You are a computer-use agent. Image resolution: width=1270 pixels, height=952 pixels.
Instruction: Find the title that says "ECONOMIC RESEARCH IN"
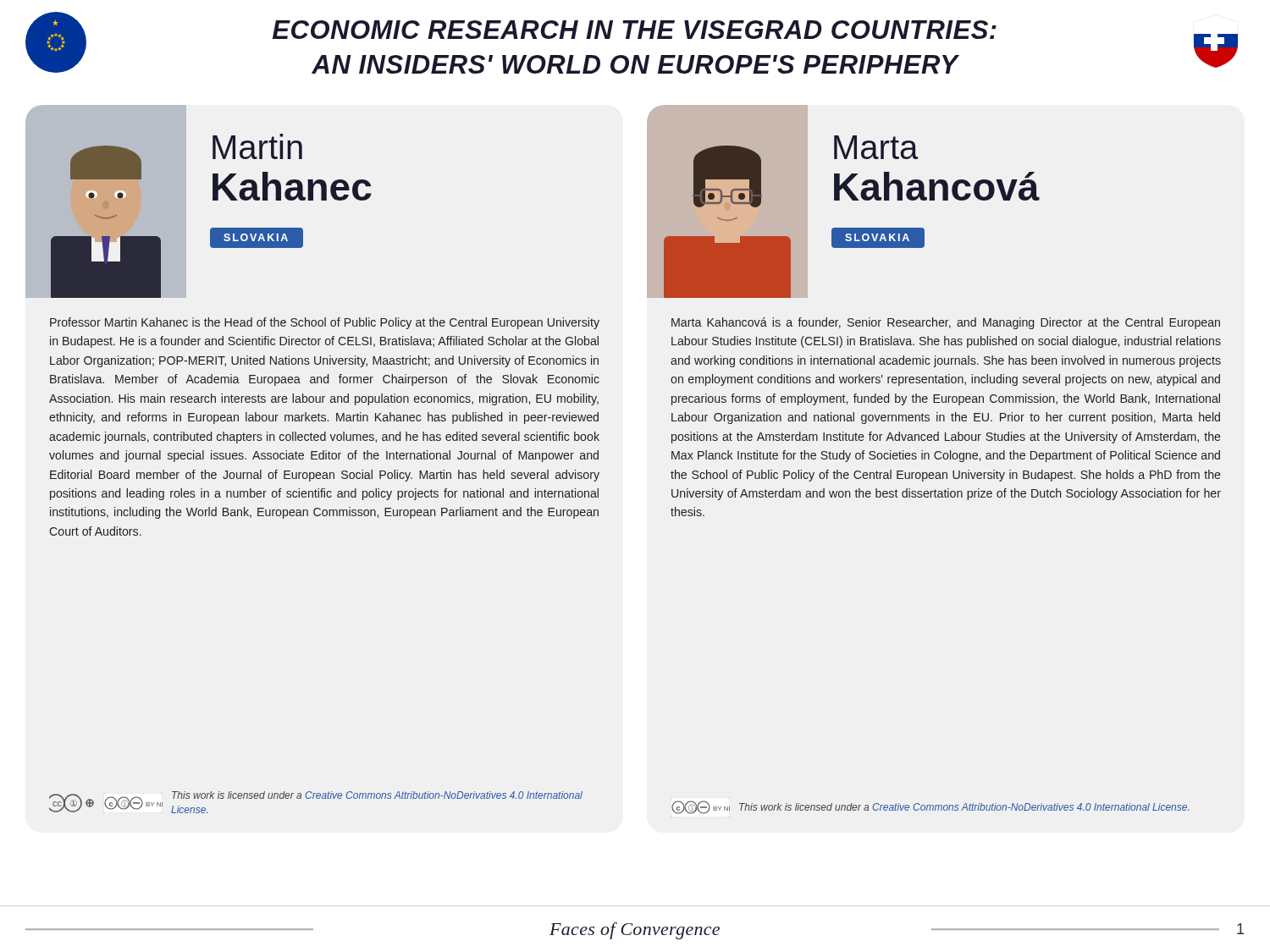(x=635, y=47)
